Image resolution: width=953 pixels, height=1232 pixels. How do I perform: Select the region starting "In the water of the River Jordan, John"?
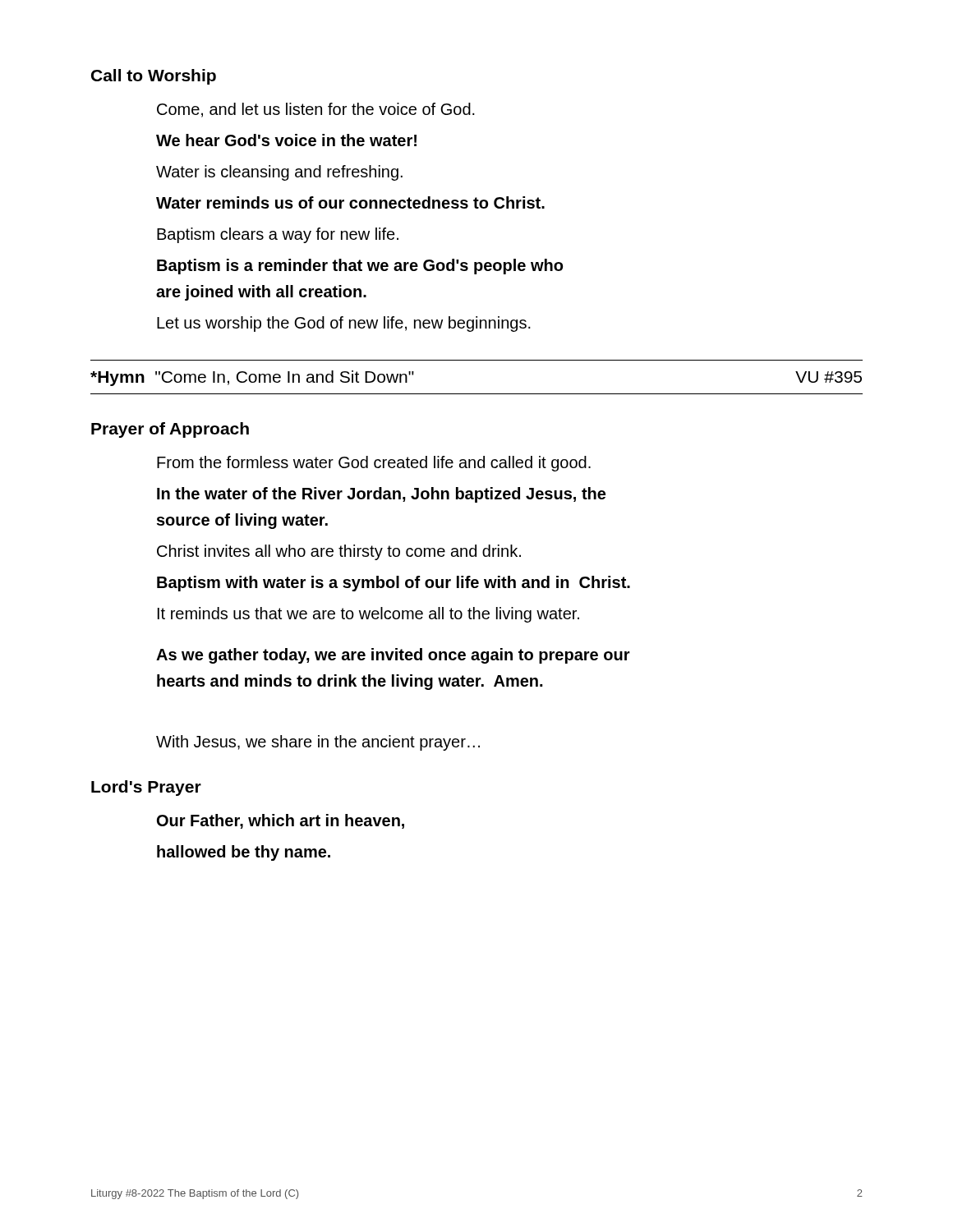point(381,494)
